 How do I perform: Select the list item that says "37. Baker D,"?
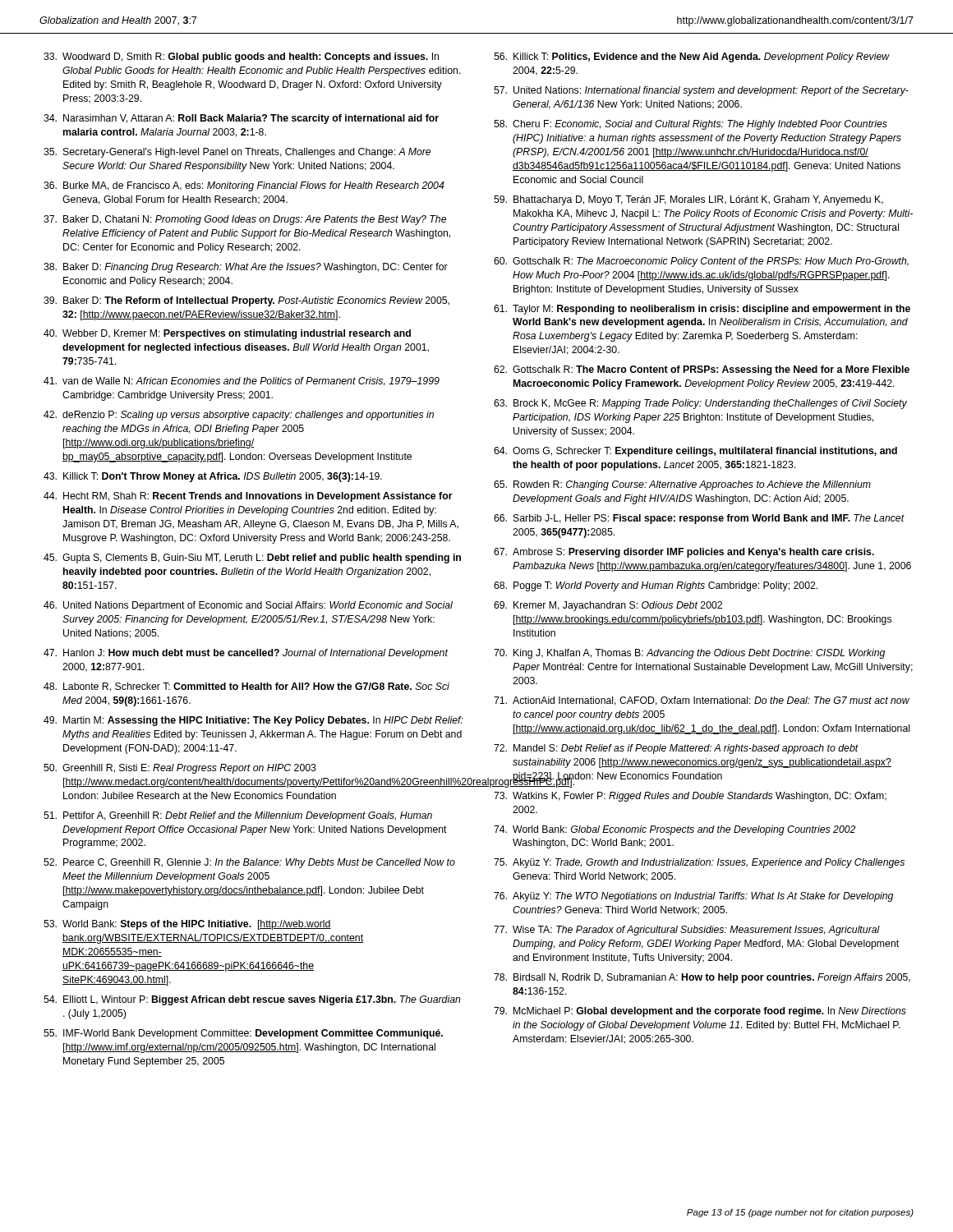click(x=251, y=233)
